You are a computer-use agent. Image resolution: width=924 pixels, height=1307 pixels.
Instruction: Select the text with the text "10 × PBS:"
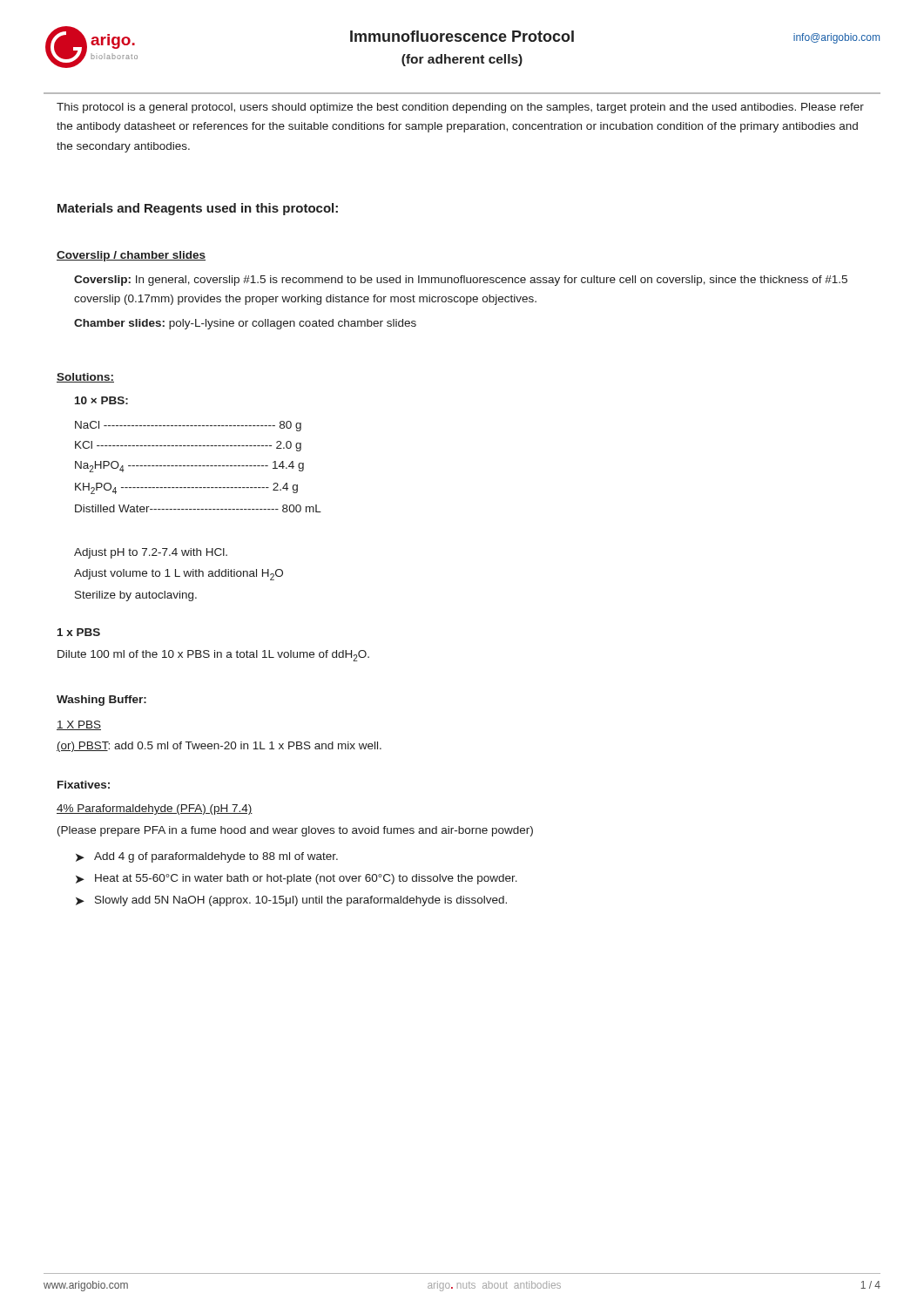point(101,400)
